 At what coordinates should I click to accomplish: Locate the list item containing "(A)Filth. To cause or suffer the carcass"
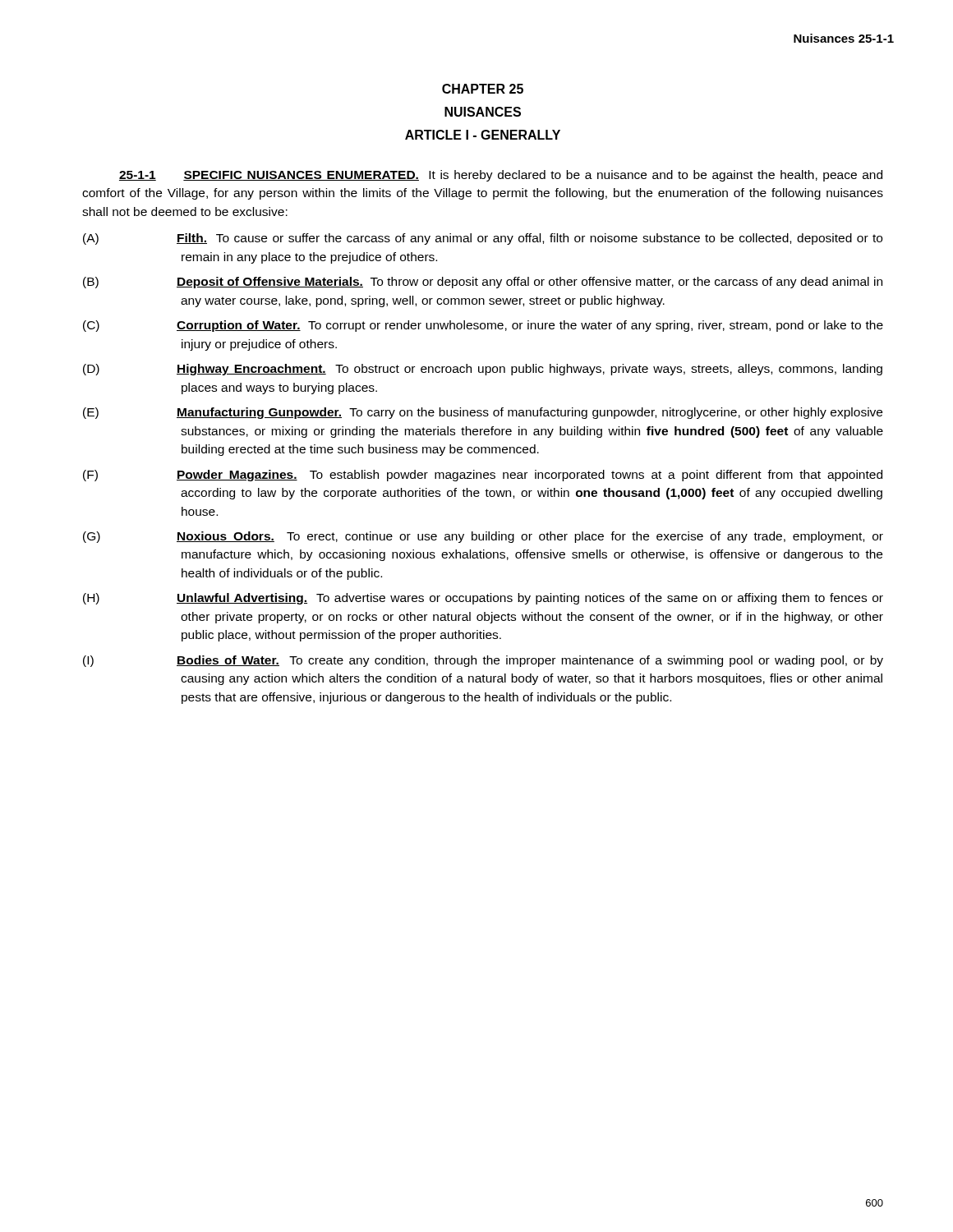tap(507, 247)
